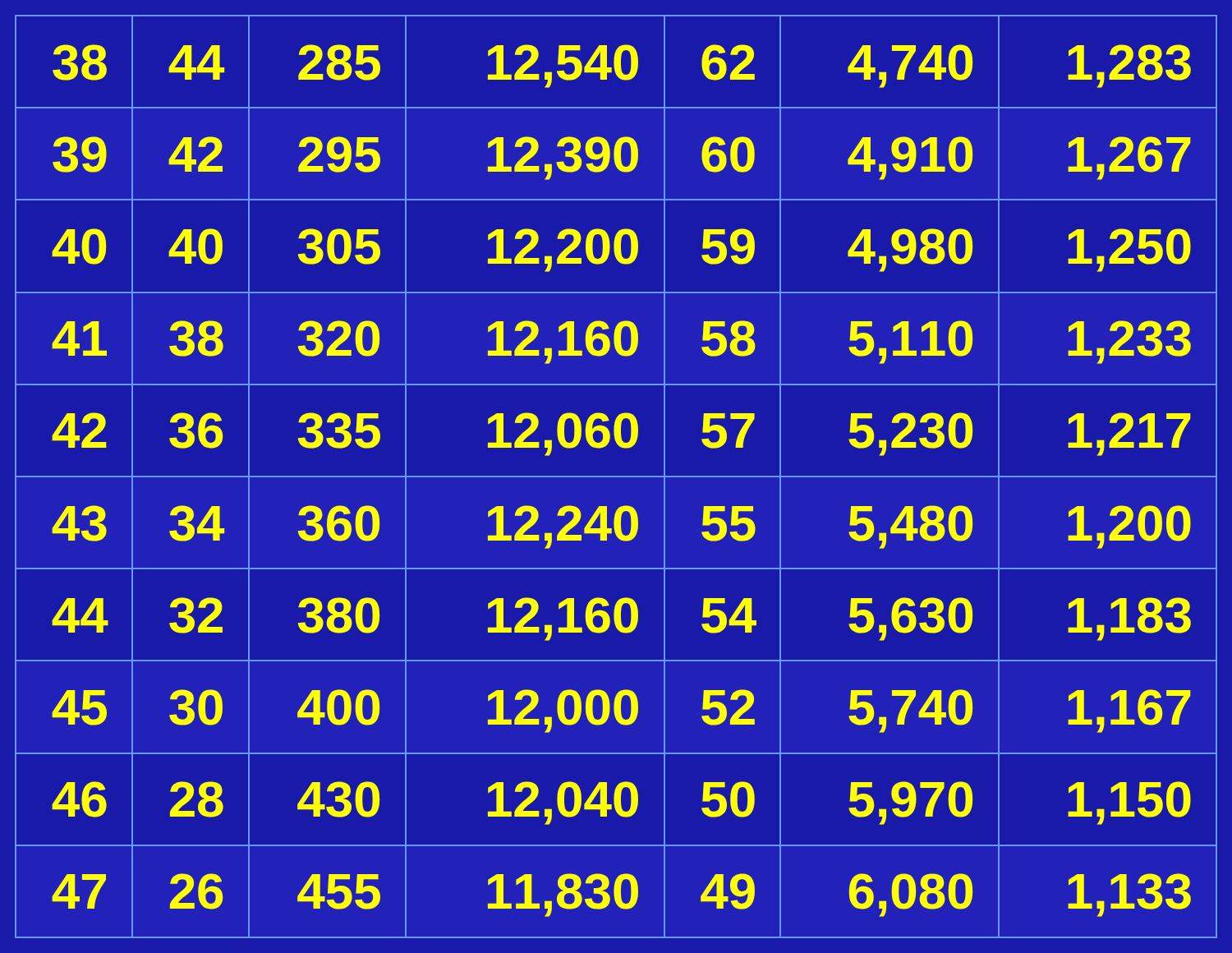This screenshot has width=1232, height=953.
Task: Find the table that mentions "12,160"
Action: (x=616, y=476)
